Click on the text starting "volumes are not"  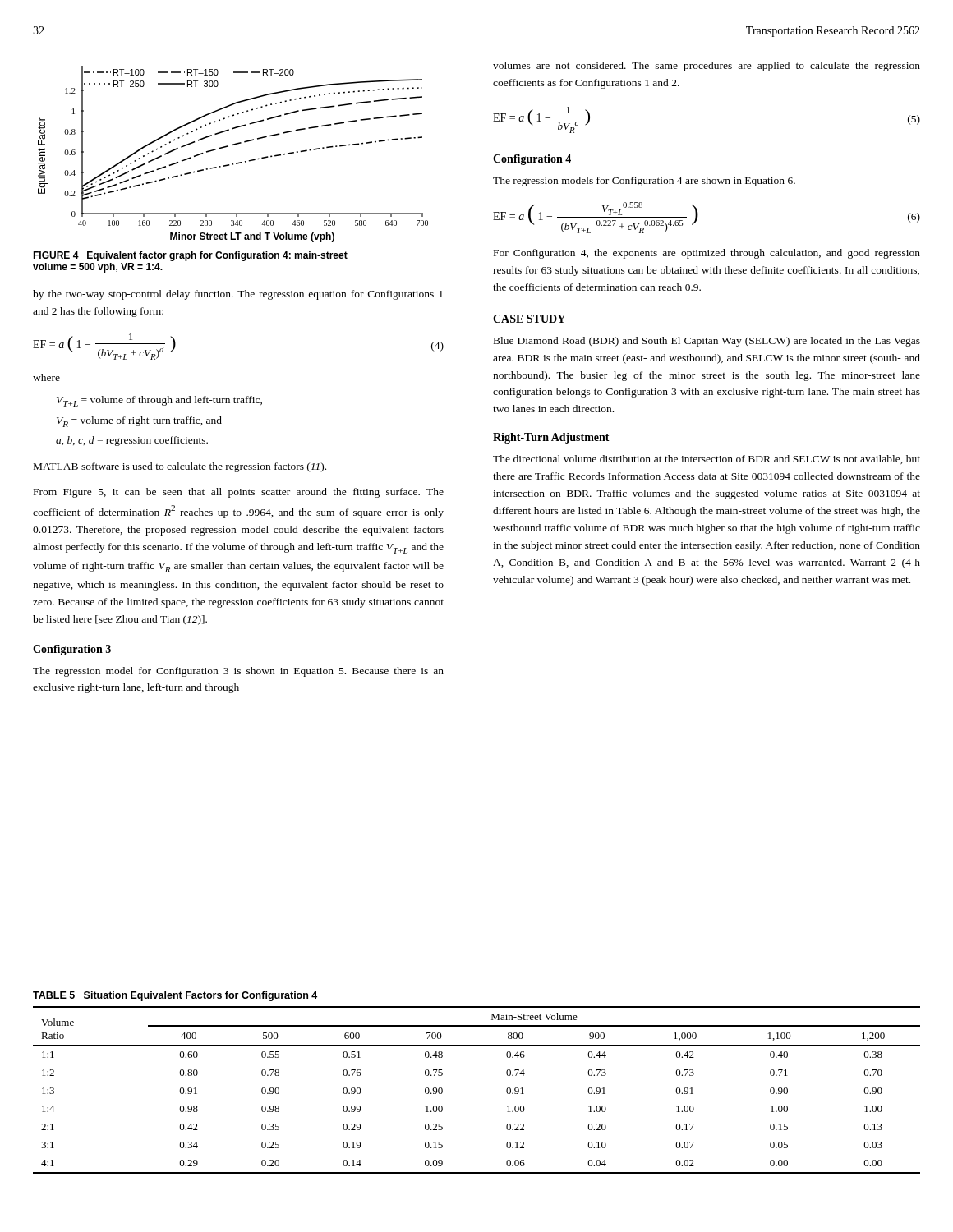tap(707, 74)
